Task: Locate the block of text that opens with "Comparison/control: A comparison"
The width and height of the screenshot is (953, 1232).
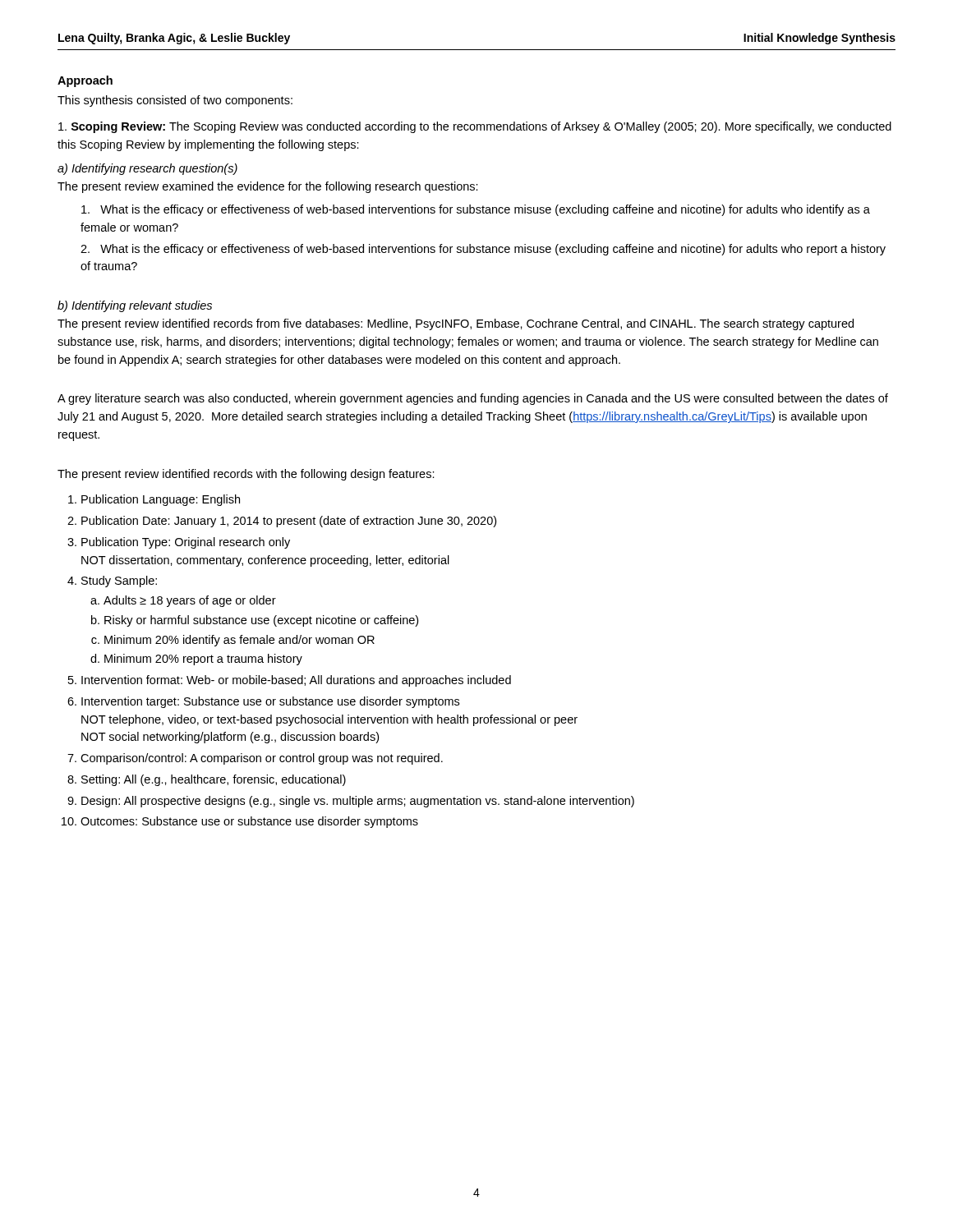Action: 262,758
